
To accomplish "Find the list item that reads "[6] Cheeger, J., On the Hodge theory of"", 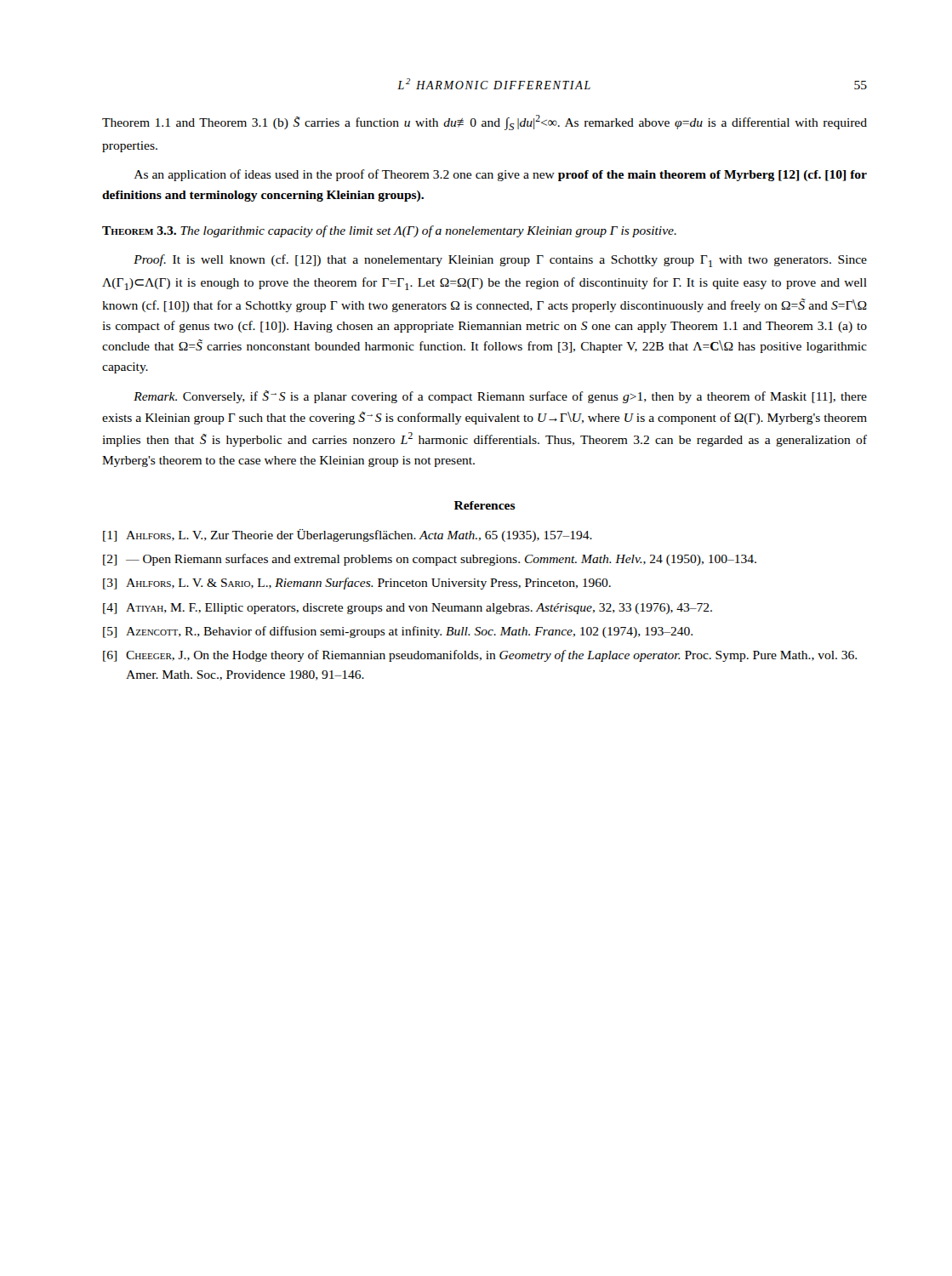I will tap(484, 665).
